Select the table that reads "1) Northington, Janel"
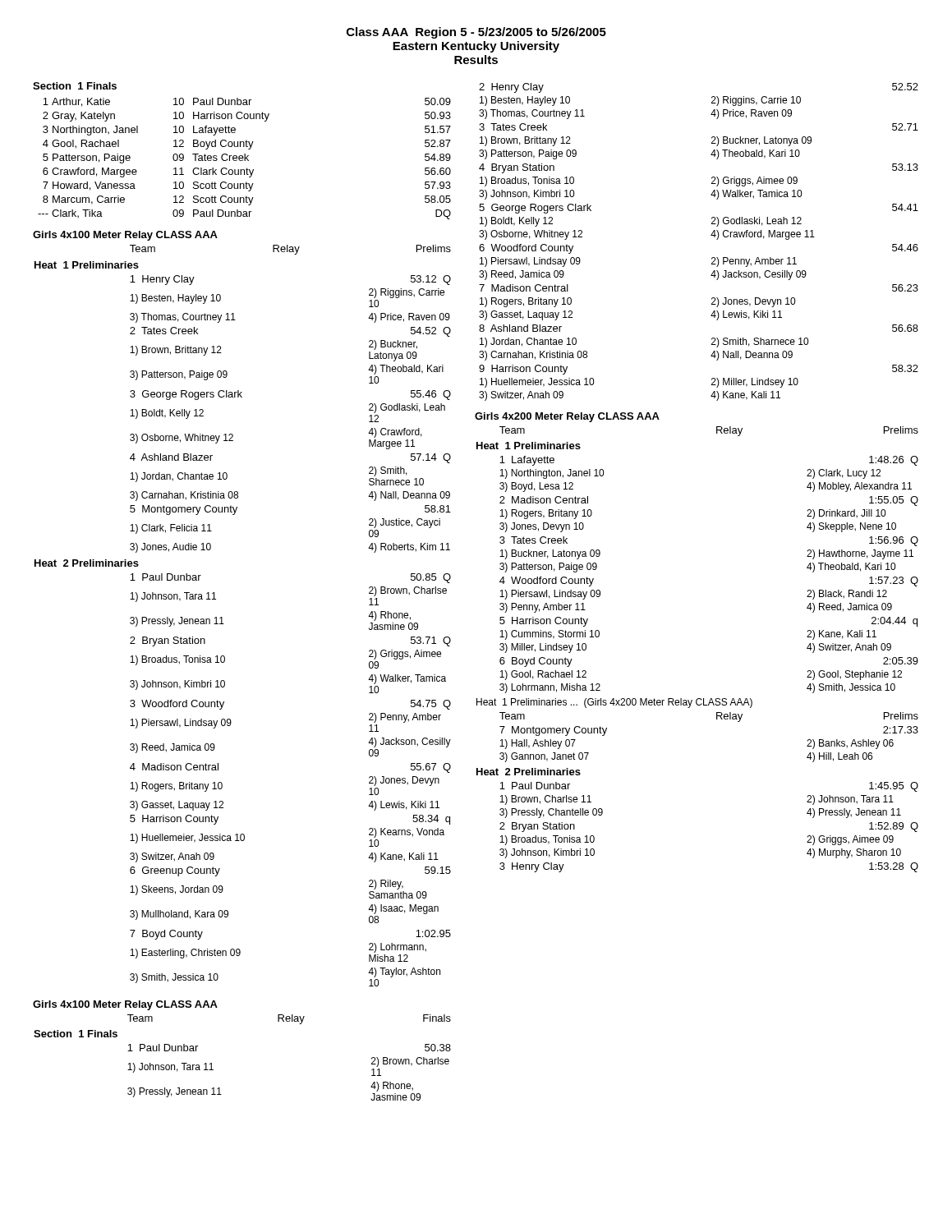The image size is (952, 1232). (697, 648)
